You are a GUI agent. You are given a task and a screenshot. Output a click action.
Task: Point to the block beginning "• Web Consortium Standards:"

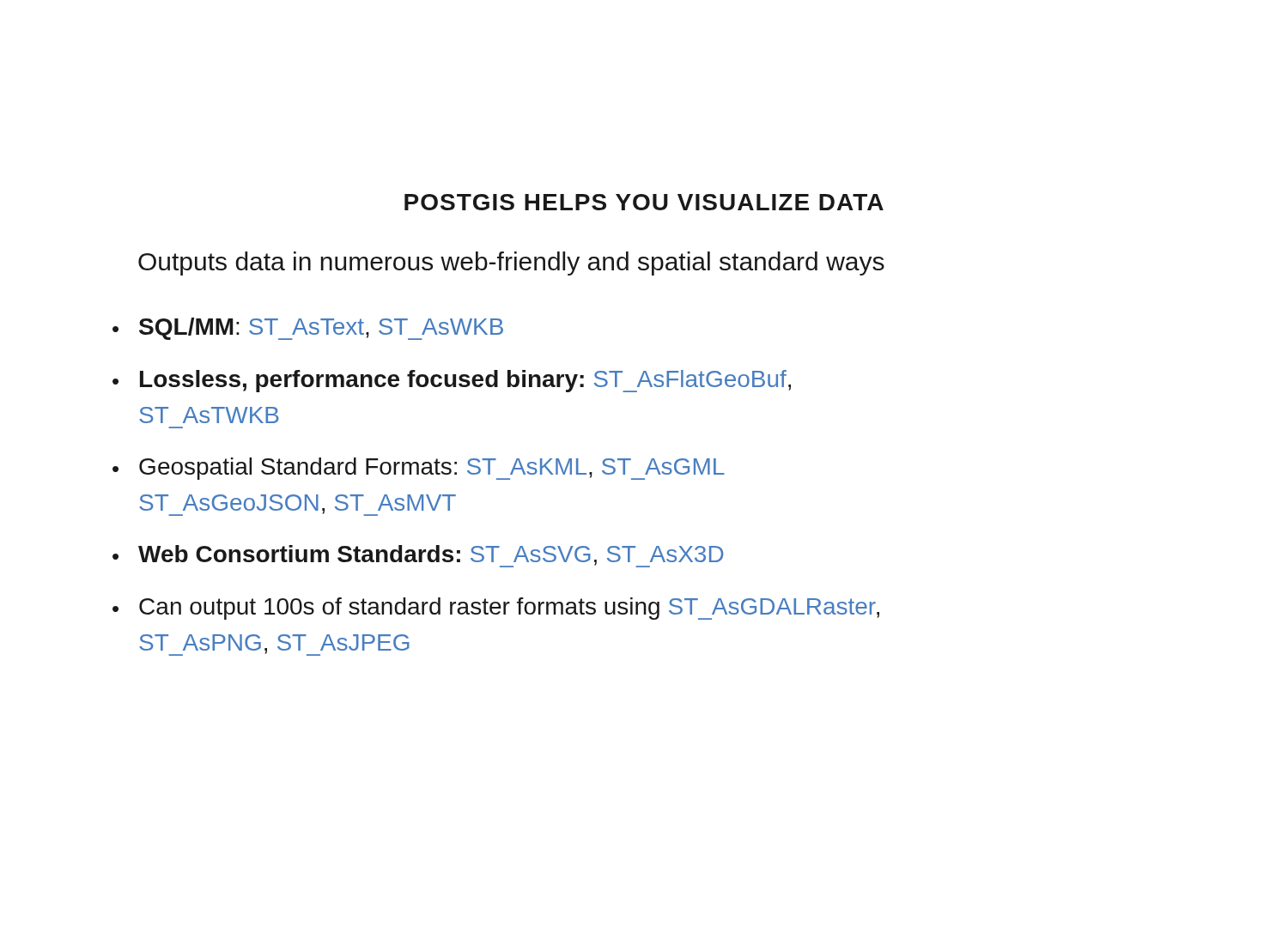click(644, 555)
